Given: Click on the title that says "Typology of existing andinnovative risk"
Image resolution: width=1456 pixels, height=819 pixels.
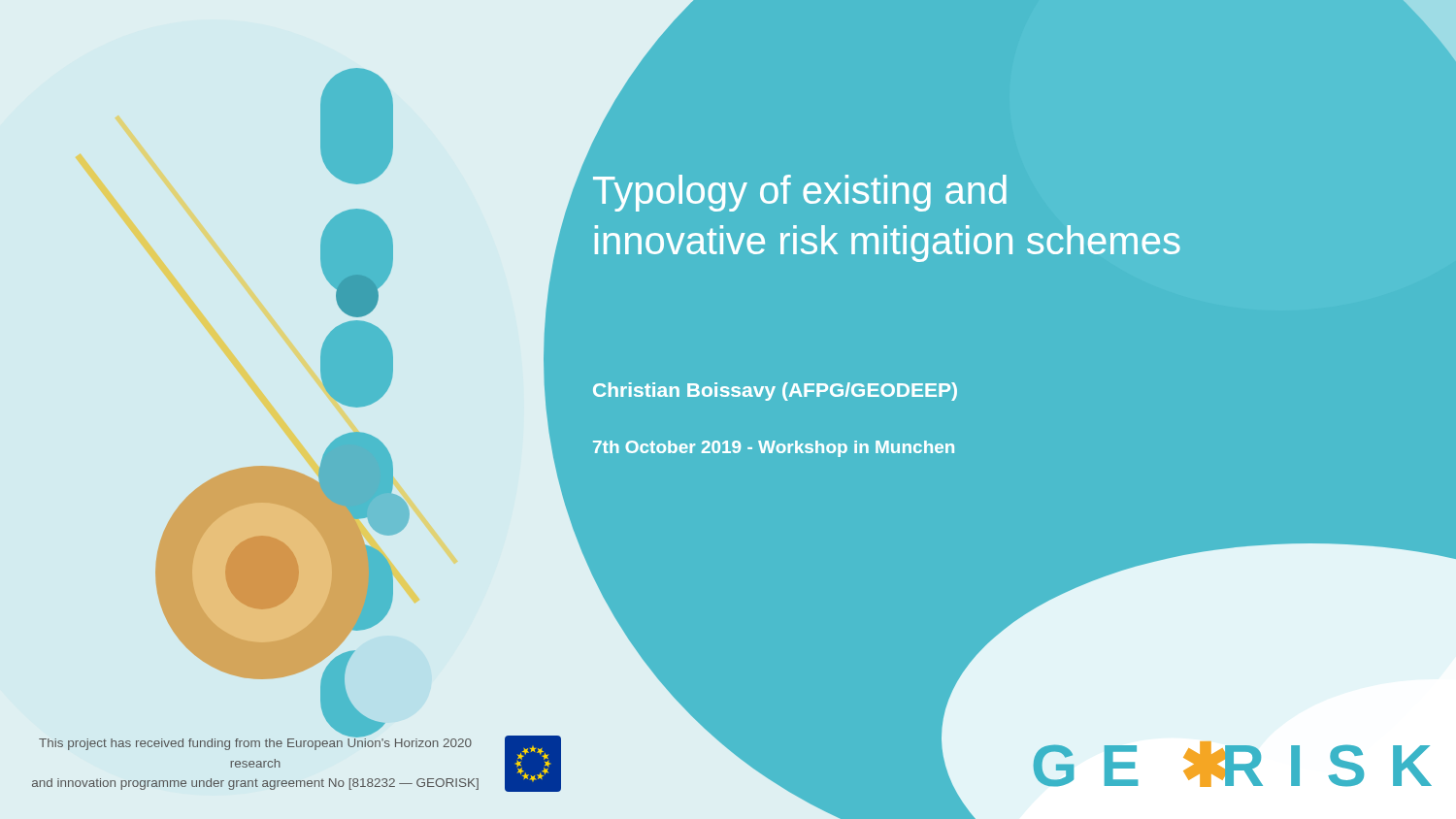Looking at the screenshot, I should 961,215.
